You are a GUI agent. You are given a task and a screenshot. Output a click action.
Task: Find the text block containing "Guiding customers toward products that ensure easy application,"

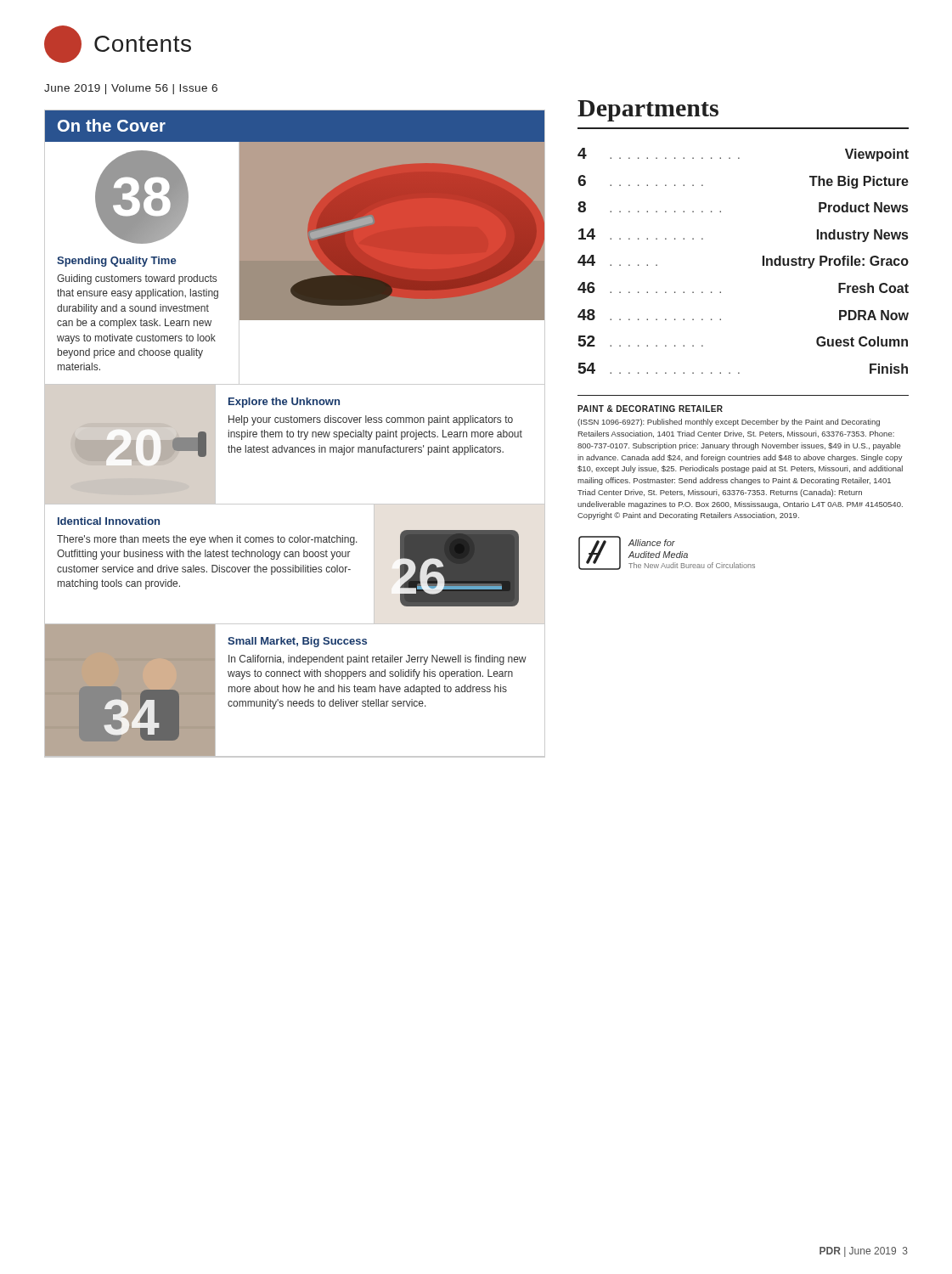138,323
